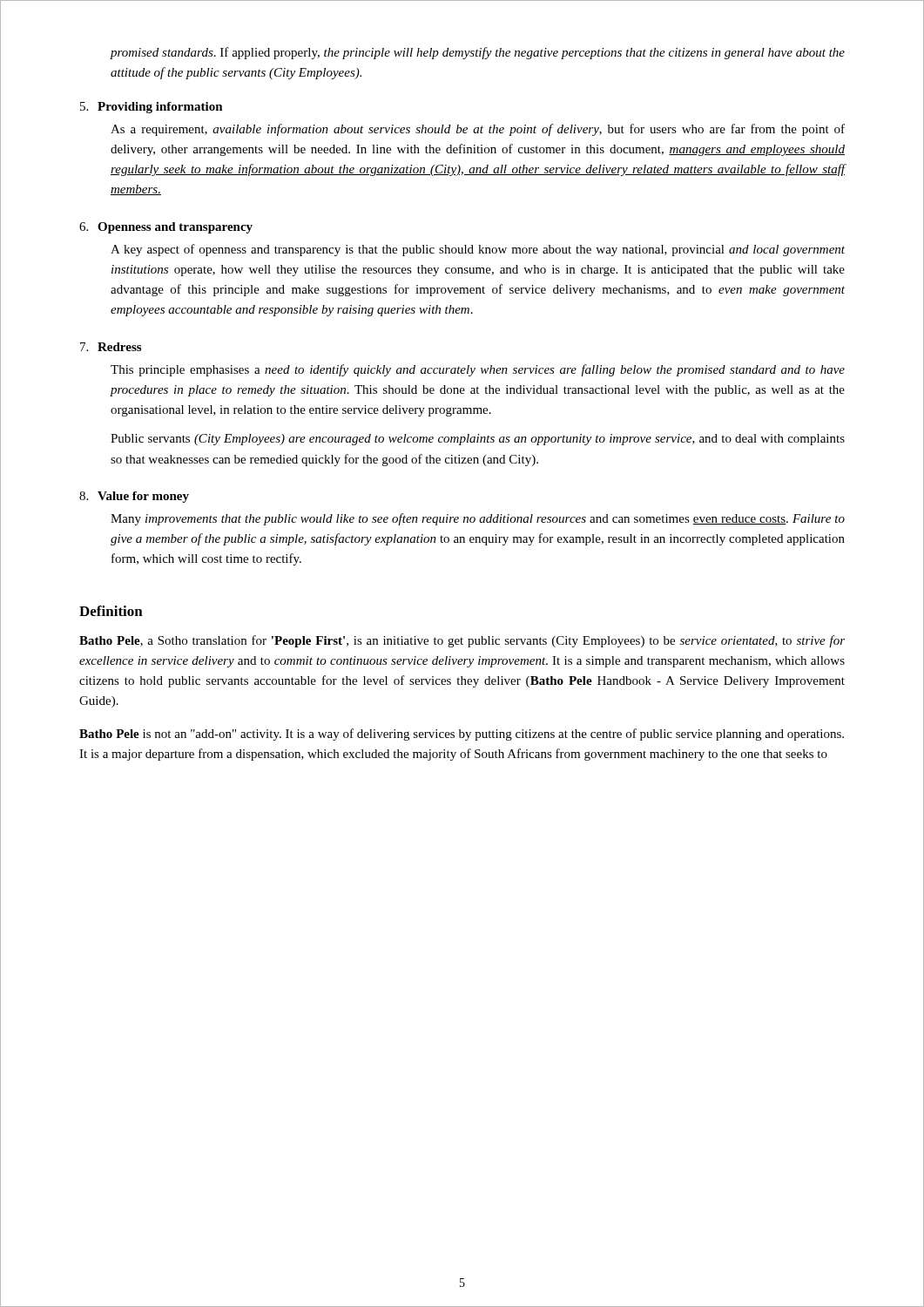Click the passage that begins "As a requirement, available information about services should"
924x1307 pixels.
[478, 159]
